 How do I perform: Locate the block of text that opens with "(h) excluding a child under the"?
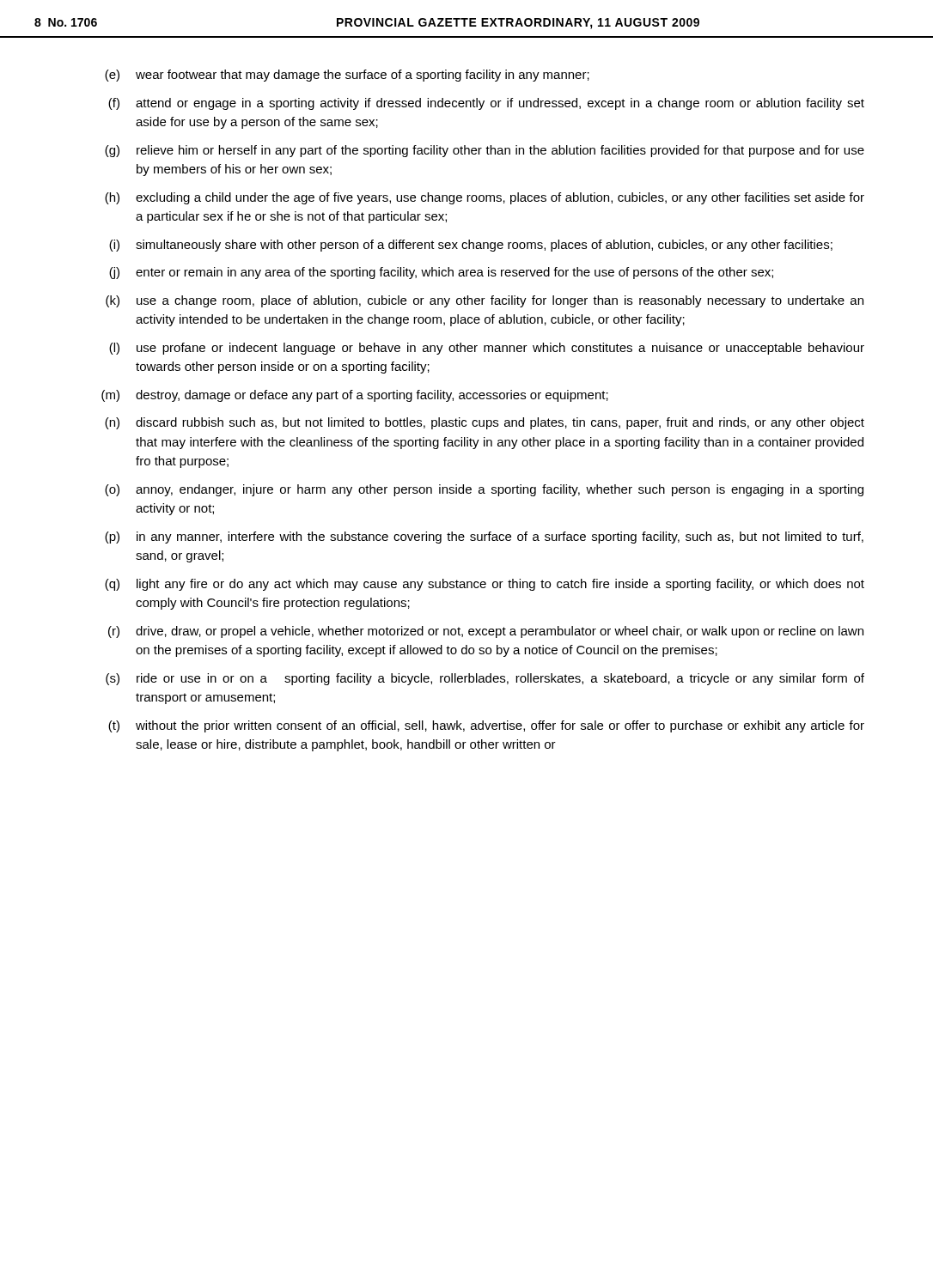click(466, 207)
